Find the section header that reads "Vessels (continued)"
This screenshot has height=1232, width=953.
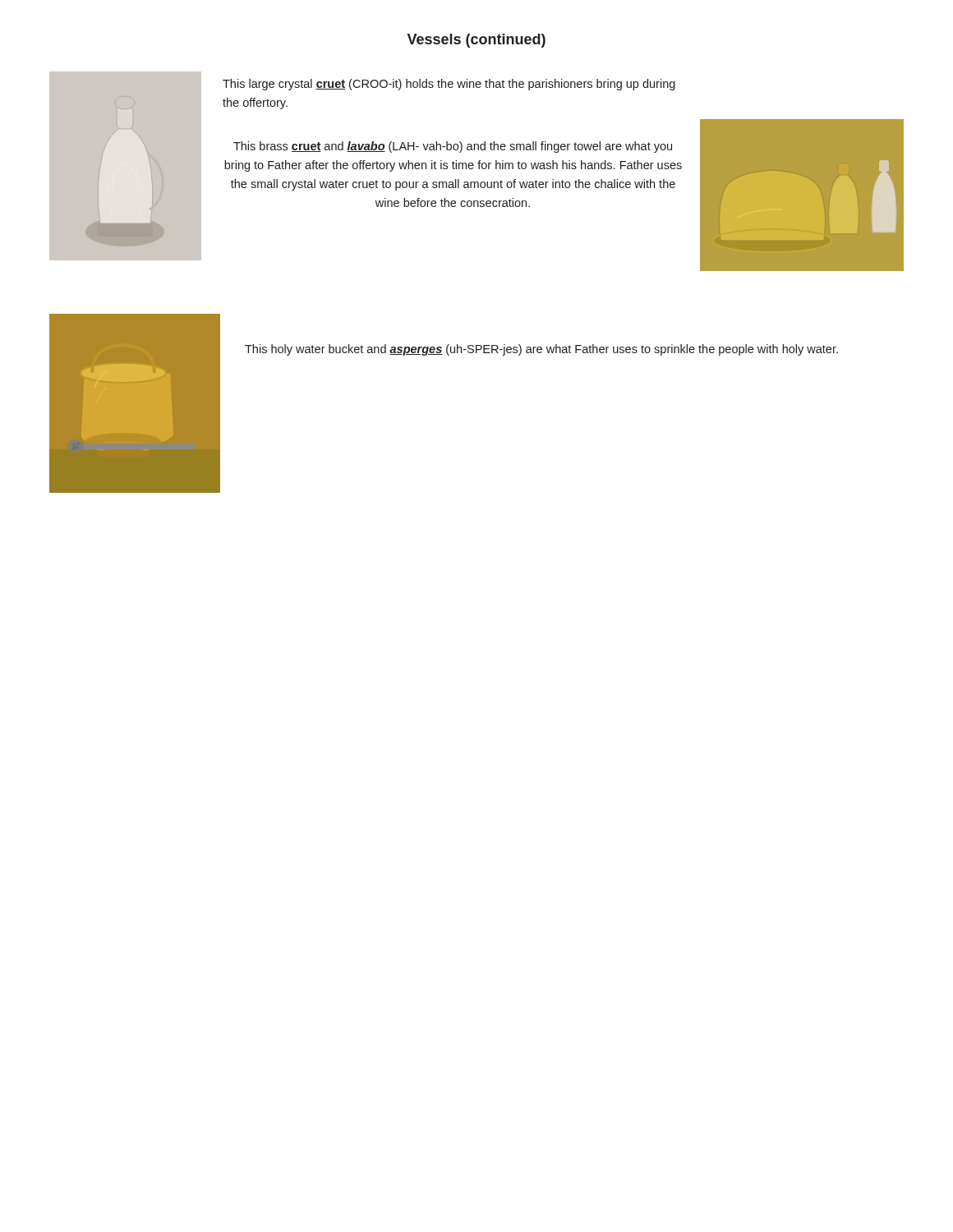476,39
